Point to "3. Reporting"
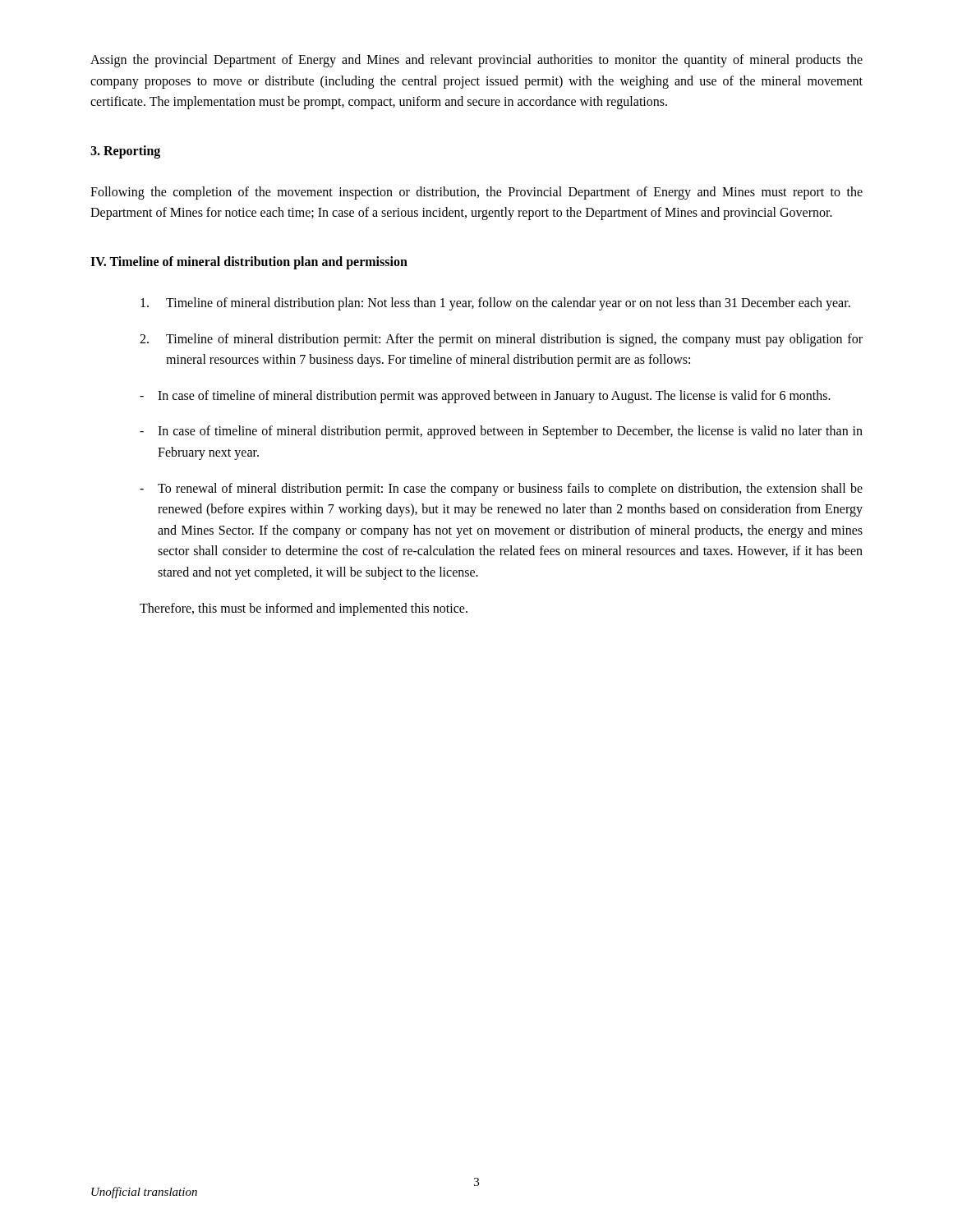The height and width of the screenshot is (1232, 953). point(125,151)
